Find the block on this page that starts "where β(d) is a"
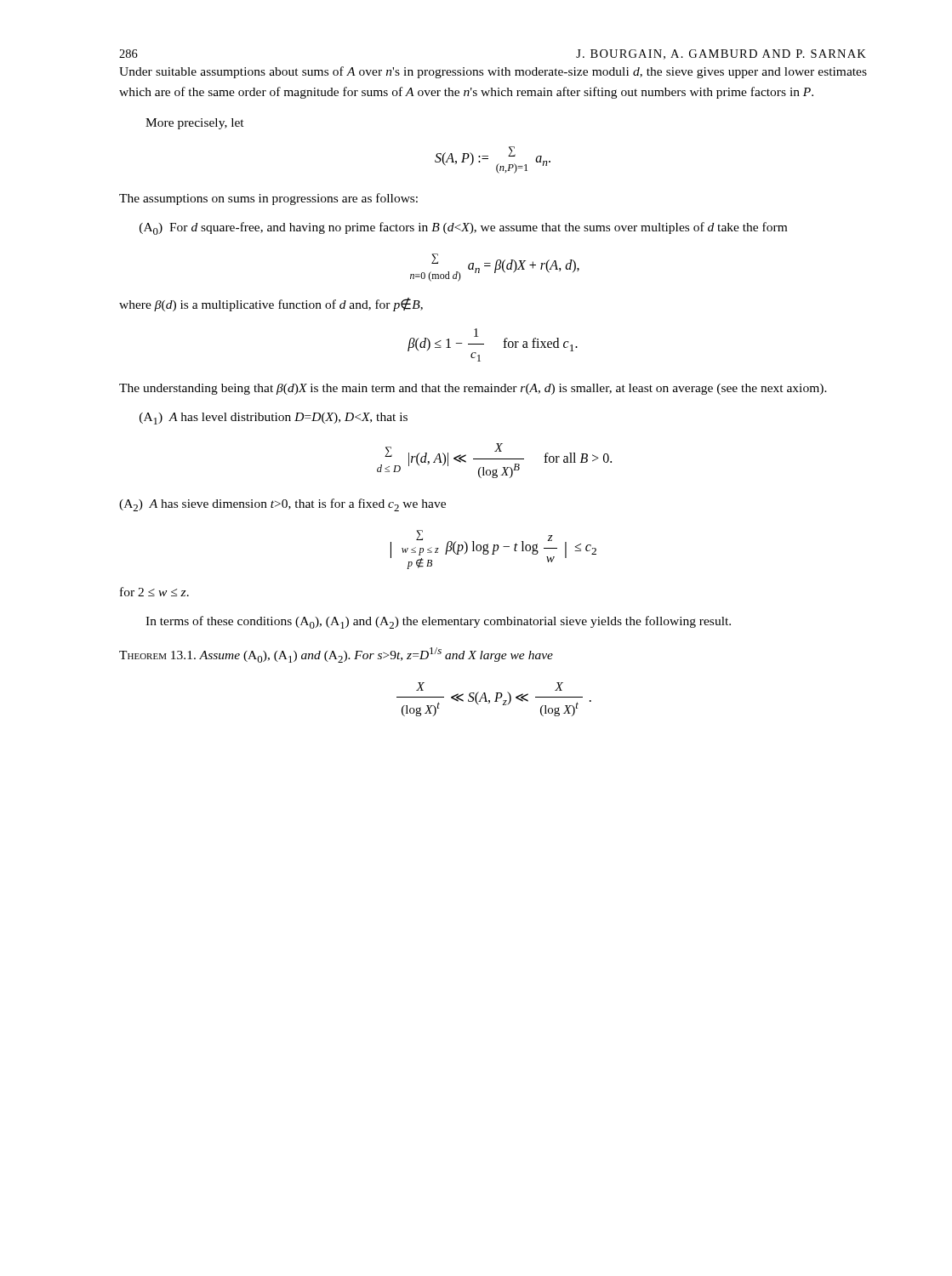The height and width of the screenshot is (1276, 952). pos(271,304)
